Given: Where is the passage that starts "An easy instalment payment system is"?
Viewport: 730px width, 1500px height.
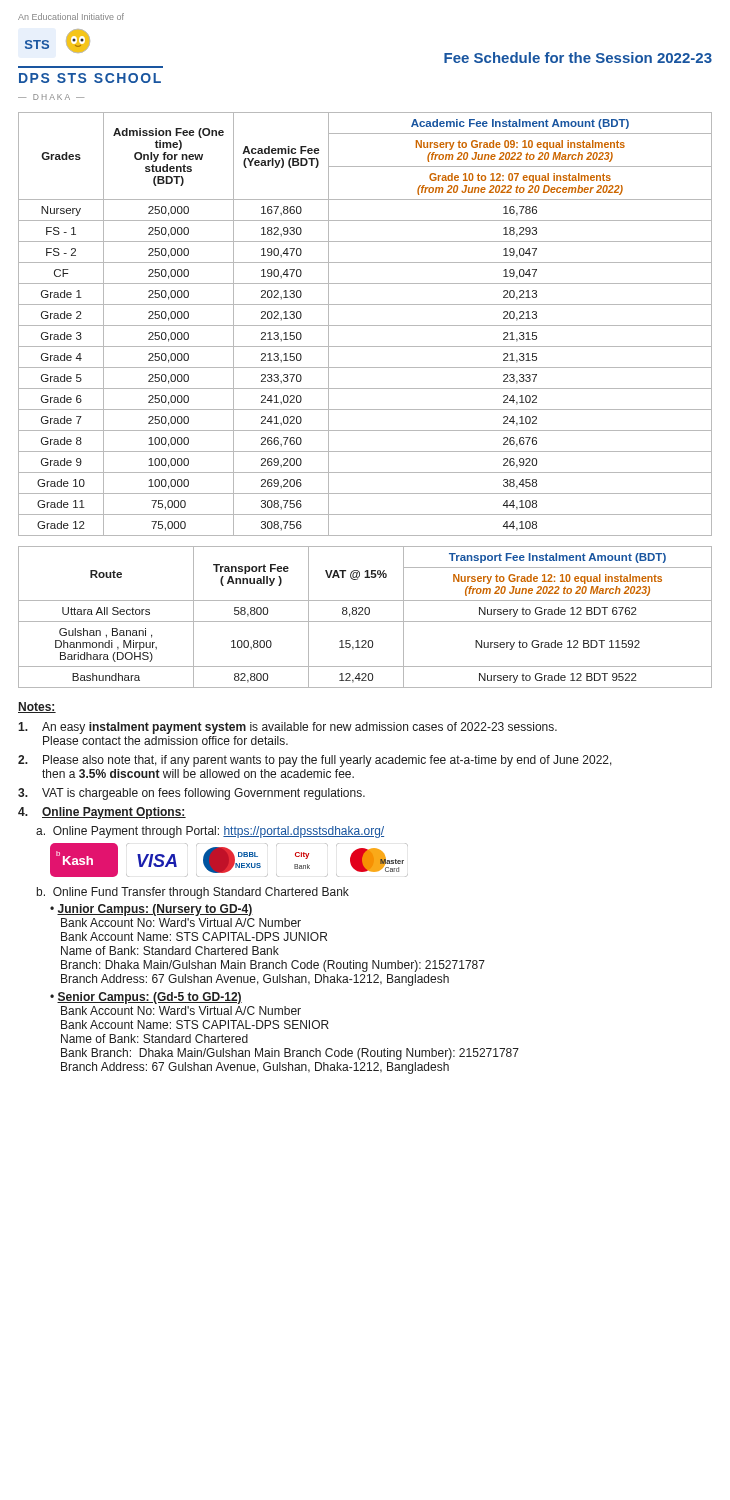Looking at the screenshot, I should tap(365, 734).
